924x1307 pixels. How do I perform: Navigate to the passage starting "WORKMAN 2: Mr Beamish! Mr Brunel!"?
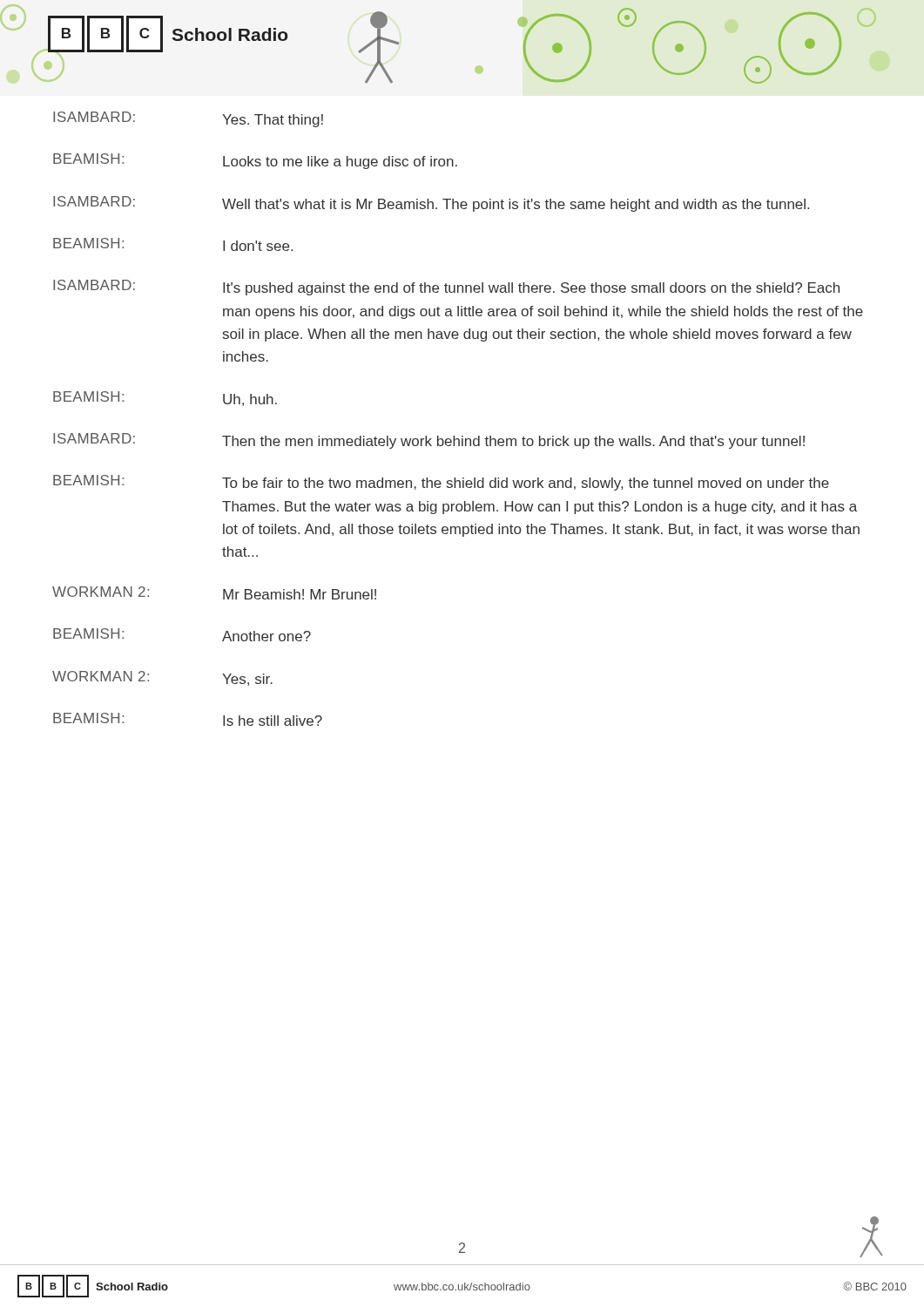coord(105,593)
